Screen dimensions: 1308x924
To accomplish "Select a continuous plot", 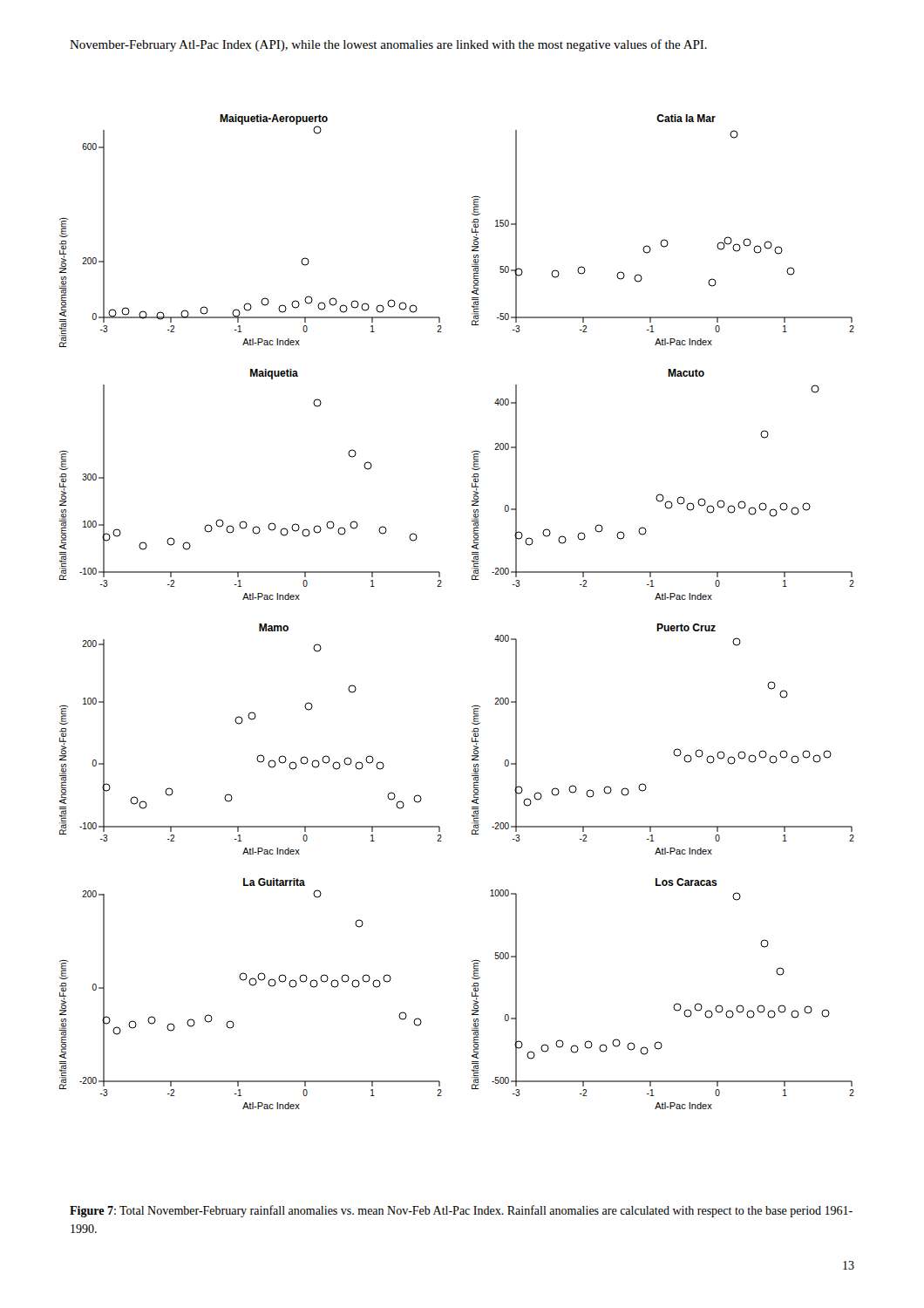I will pyautogui.click(x=462, y=614).
